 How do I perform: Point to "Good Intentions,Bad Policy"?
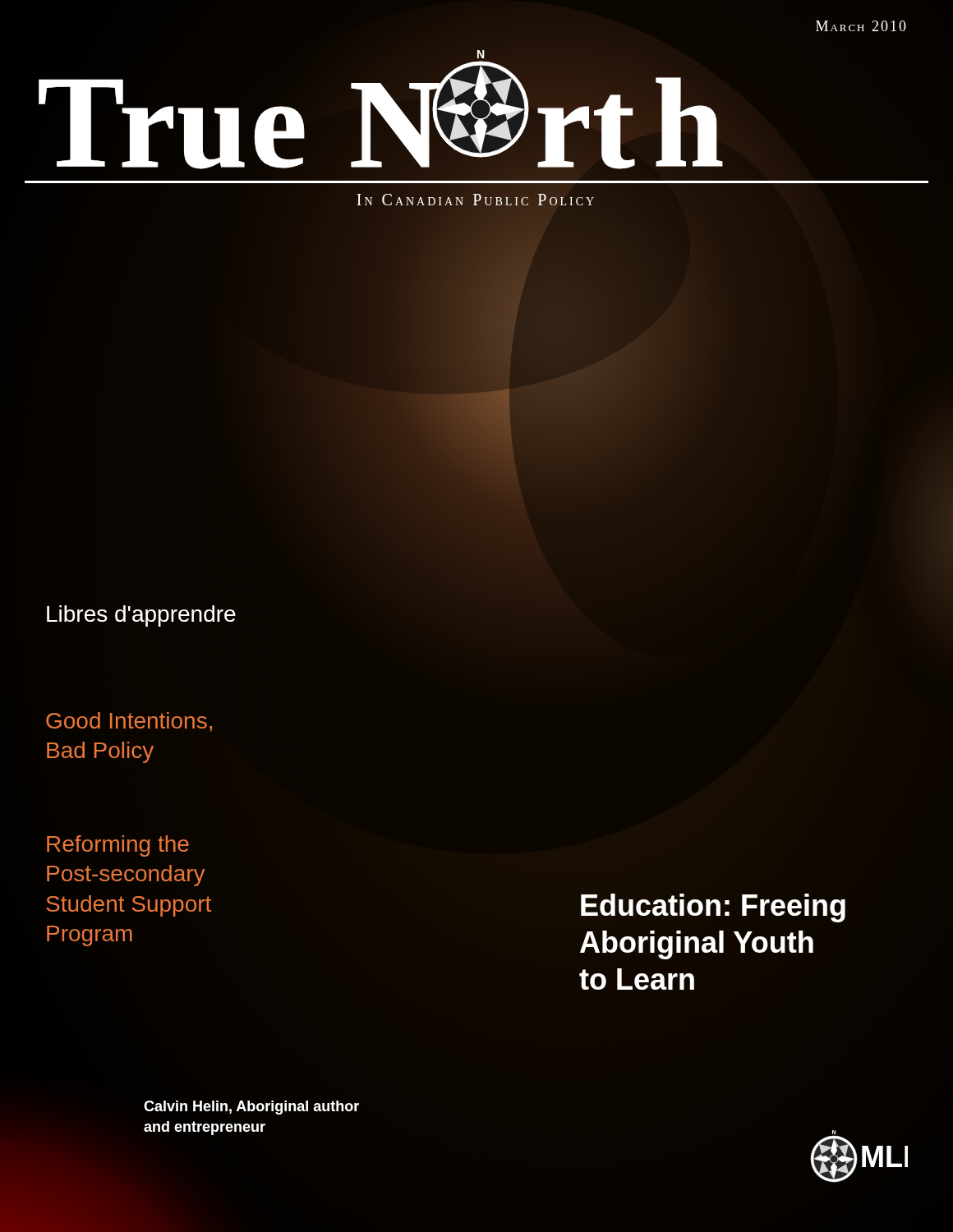click(x=130, y=736)
